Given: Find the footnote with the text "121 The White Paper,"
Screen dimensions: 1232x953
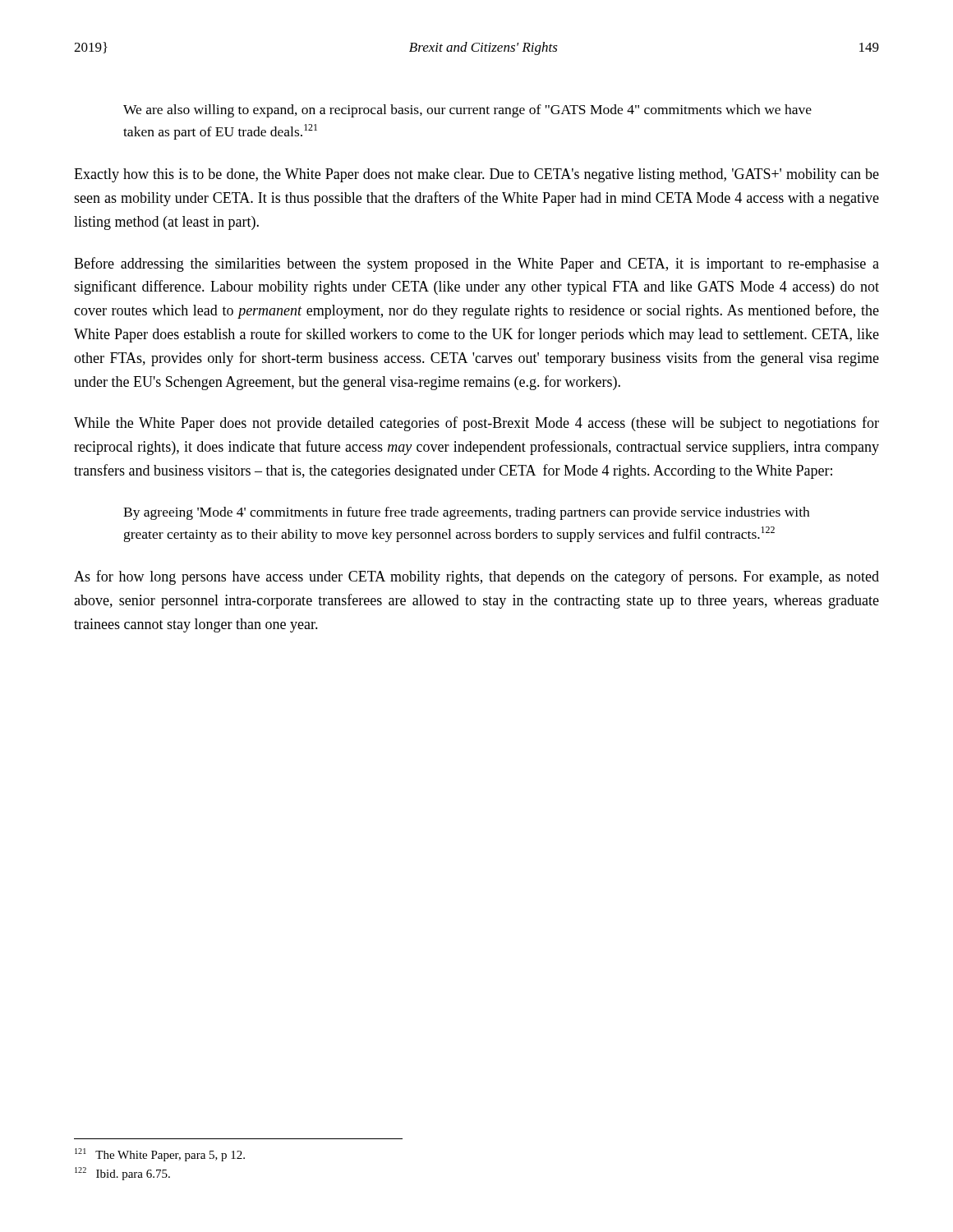Looking at the screenshot, I should click(160, 1154).
